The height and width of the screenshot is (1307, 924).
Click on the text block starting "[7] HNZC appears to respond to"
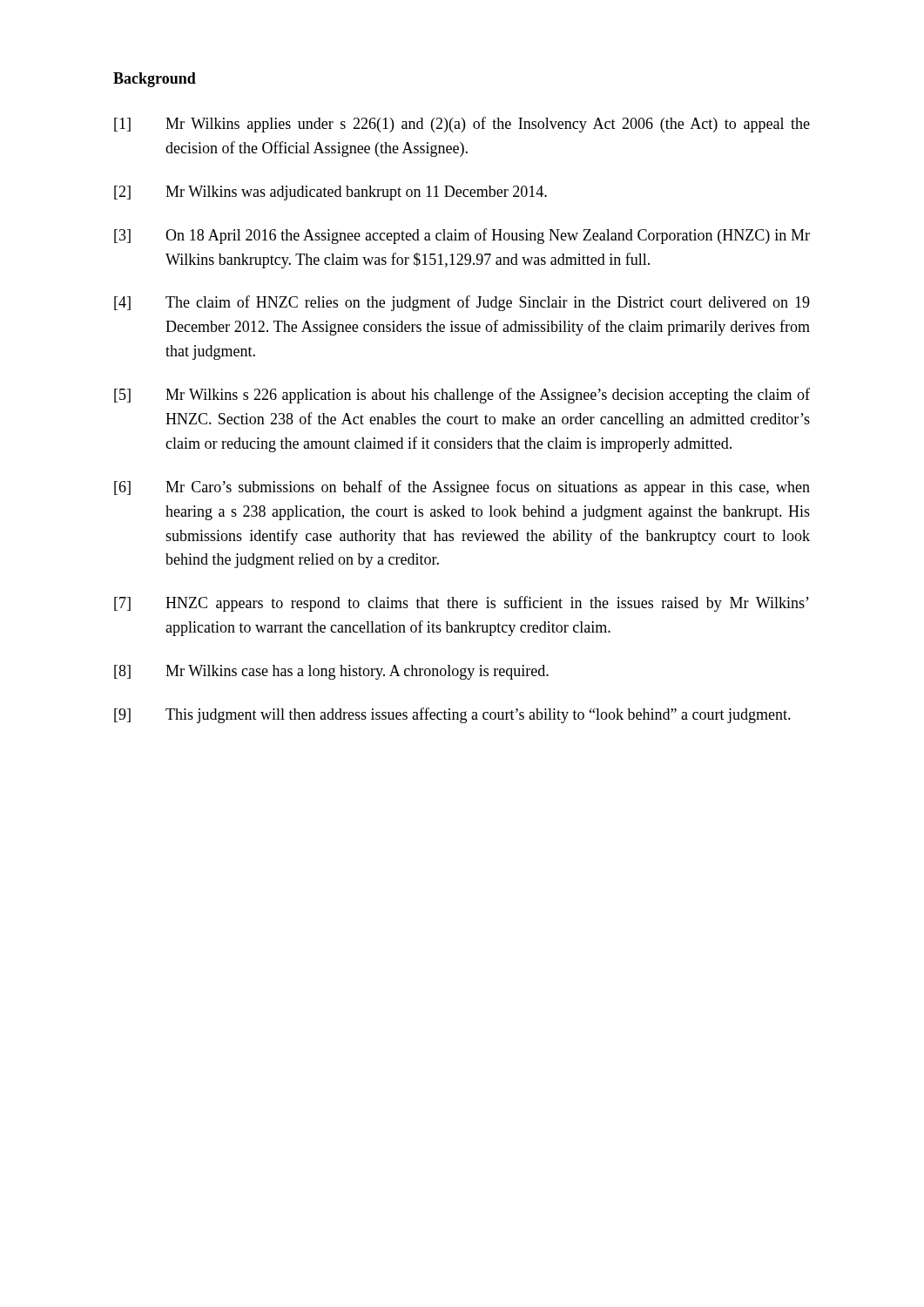[462, 616]
